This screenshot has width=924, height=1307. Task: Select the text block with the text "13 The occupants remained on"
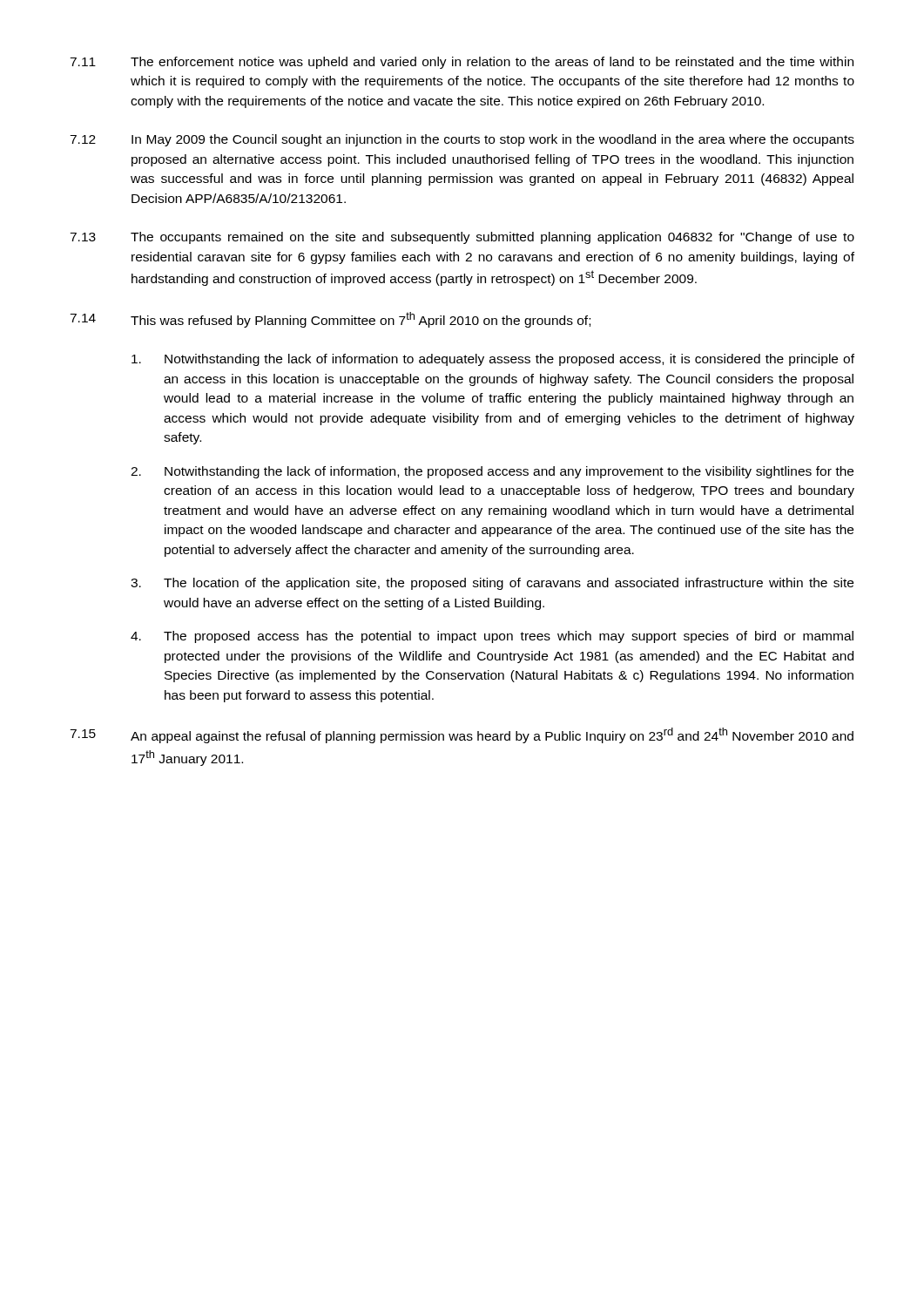(x=462, y=258)
